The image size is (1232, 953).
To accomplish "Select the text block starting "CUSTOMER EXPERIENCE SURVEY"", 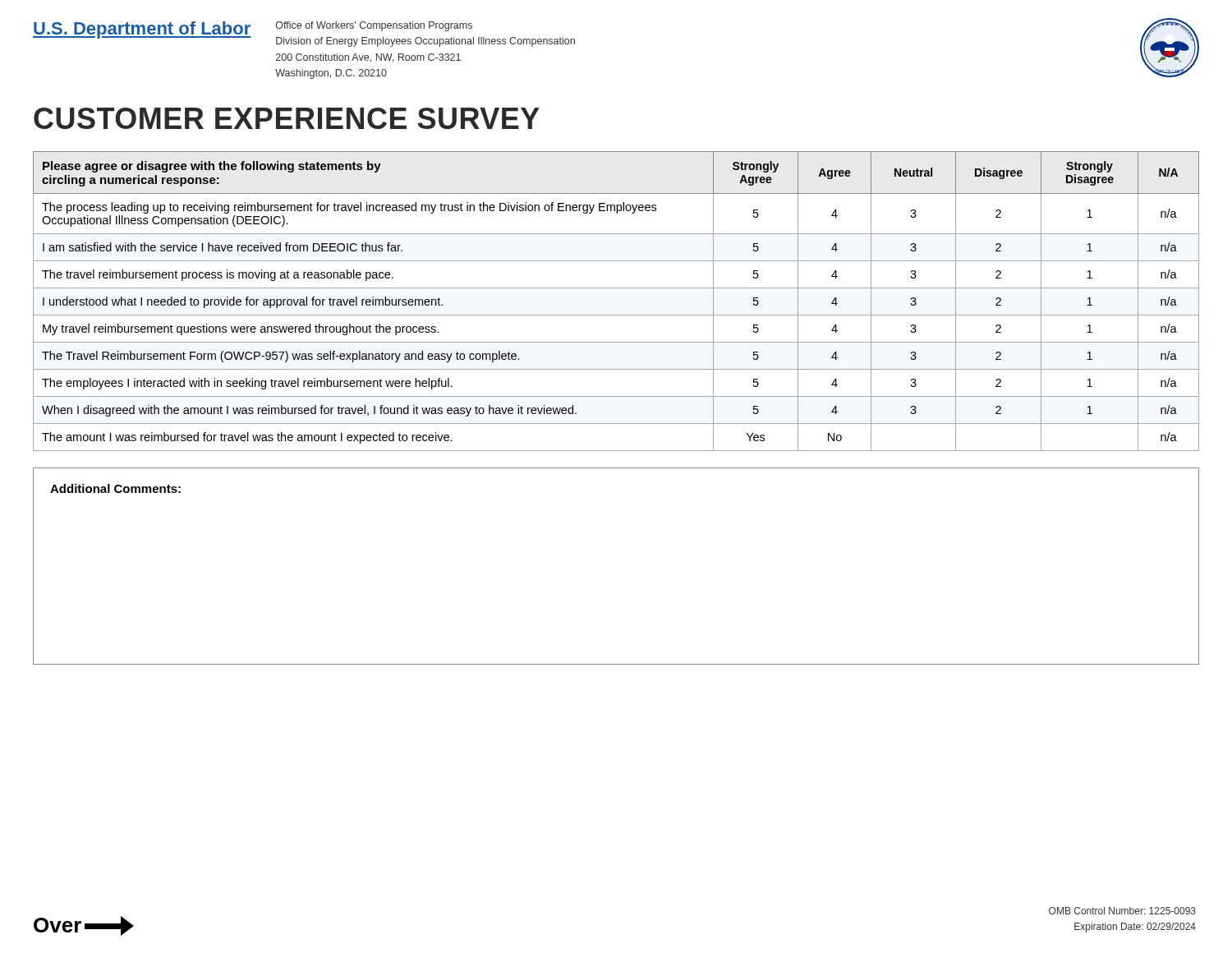I will coord(287,118).
